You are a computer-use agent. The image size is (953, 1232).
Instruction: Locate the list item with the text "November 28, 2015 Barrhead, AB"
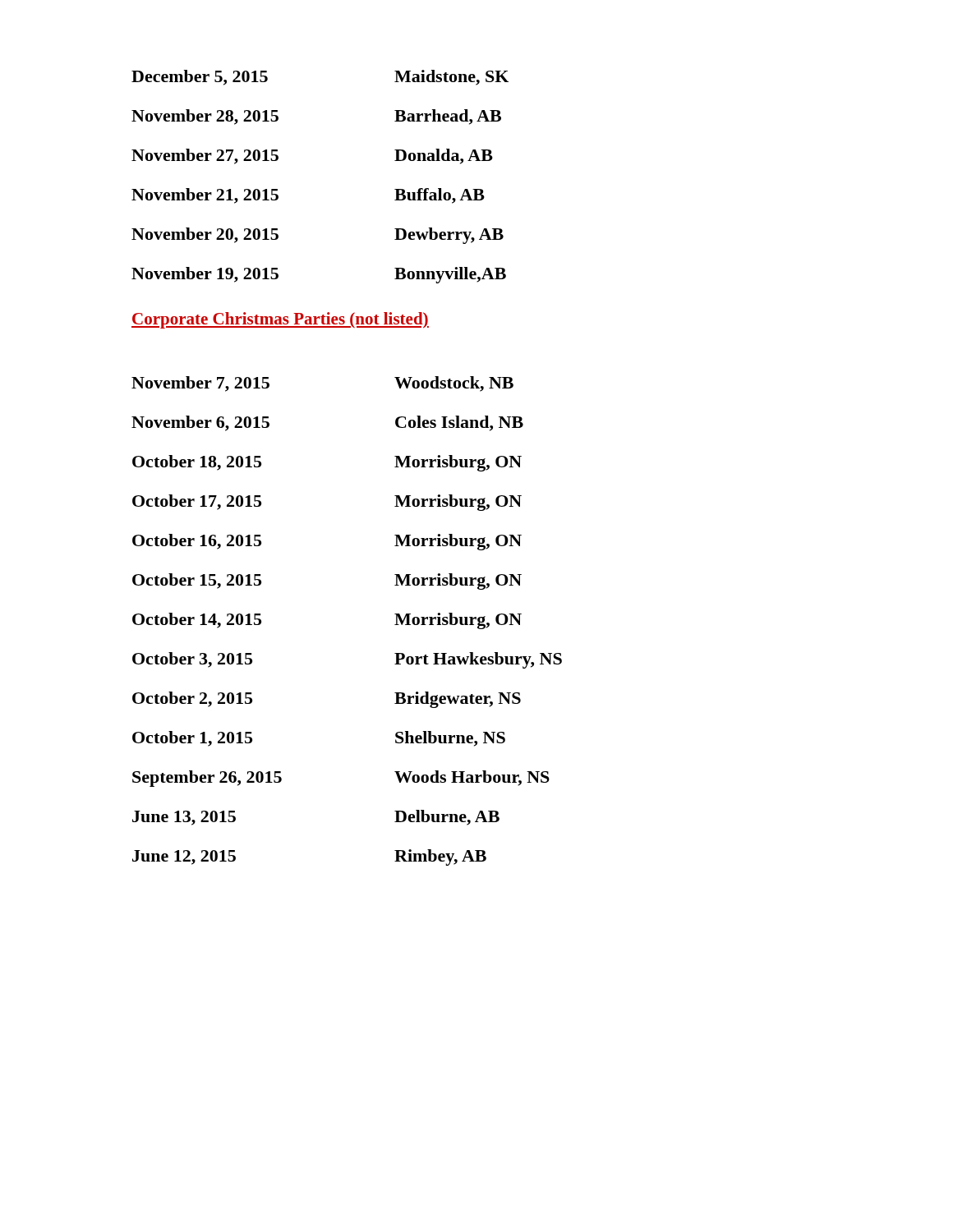(x=203, y=117)
